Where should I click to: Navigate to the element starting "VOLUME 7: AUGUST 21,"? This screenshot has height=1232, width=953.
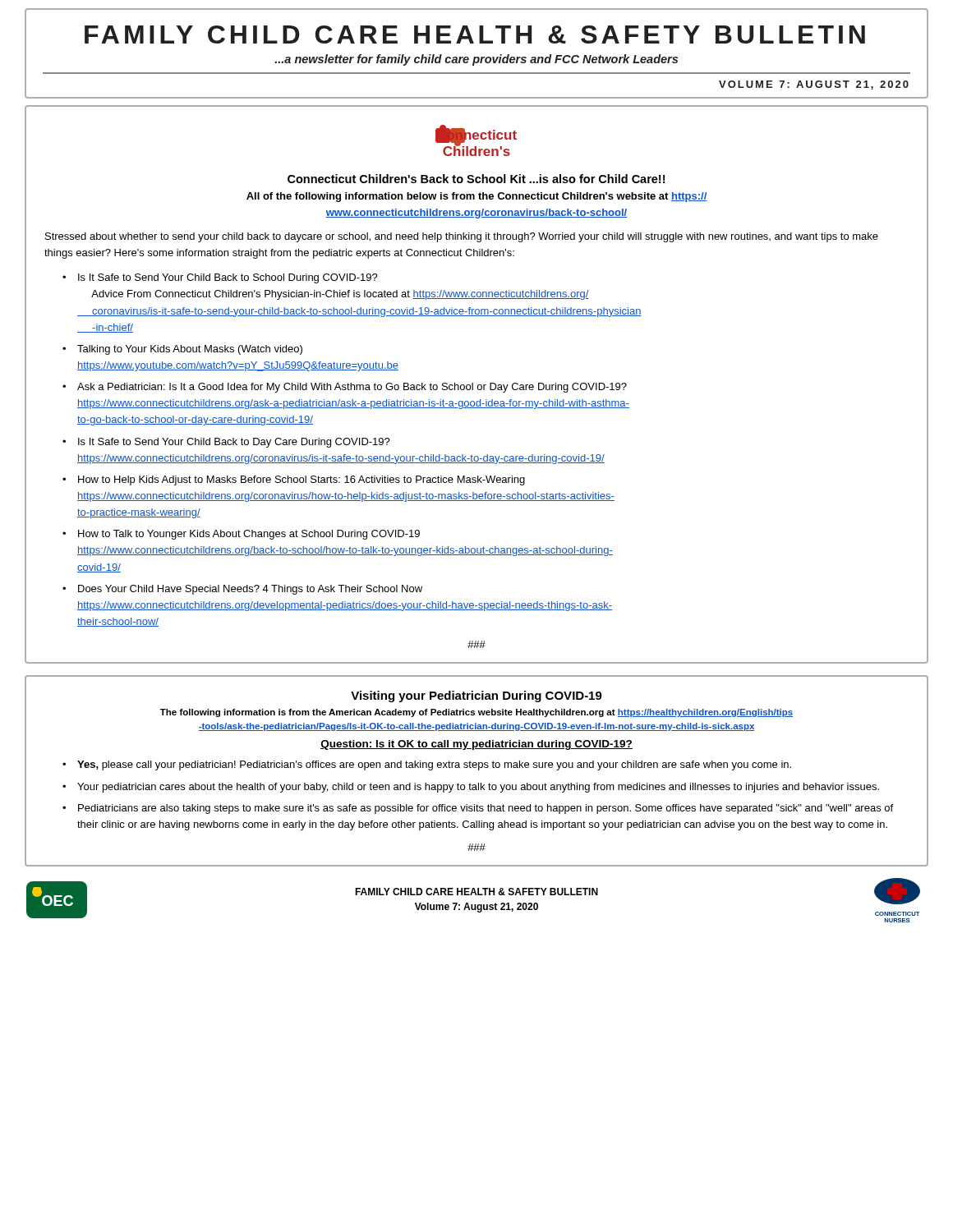coord(815,84)
